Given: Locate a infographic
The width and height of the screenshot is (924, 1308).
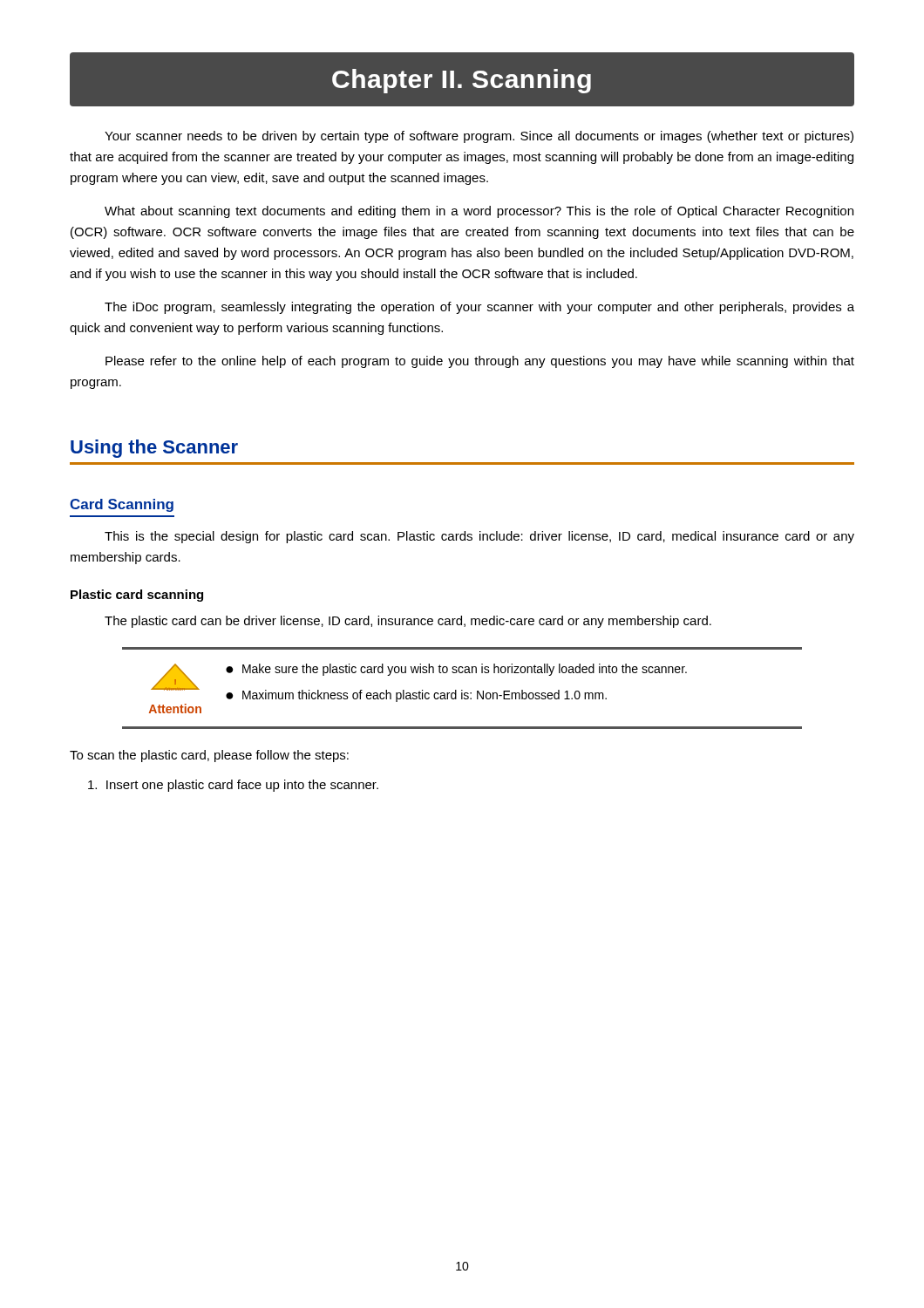Looking at the screenshot, I should [x=462, y=688].
